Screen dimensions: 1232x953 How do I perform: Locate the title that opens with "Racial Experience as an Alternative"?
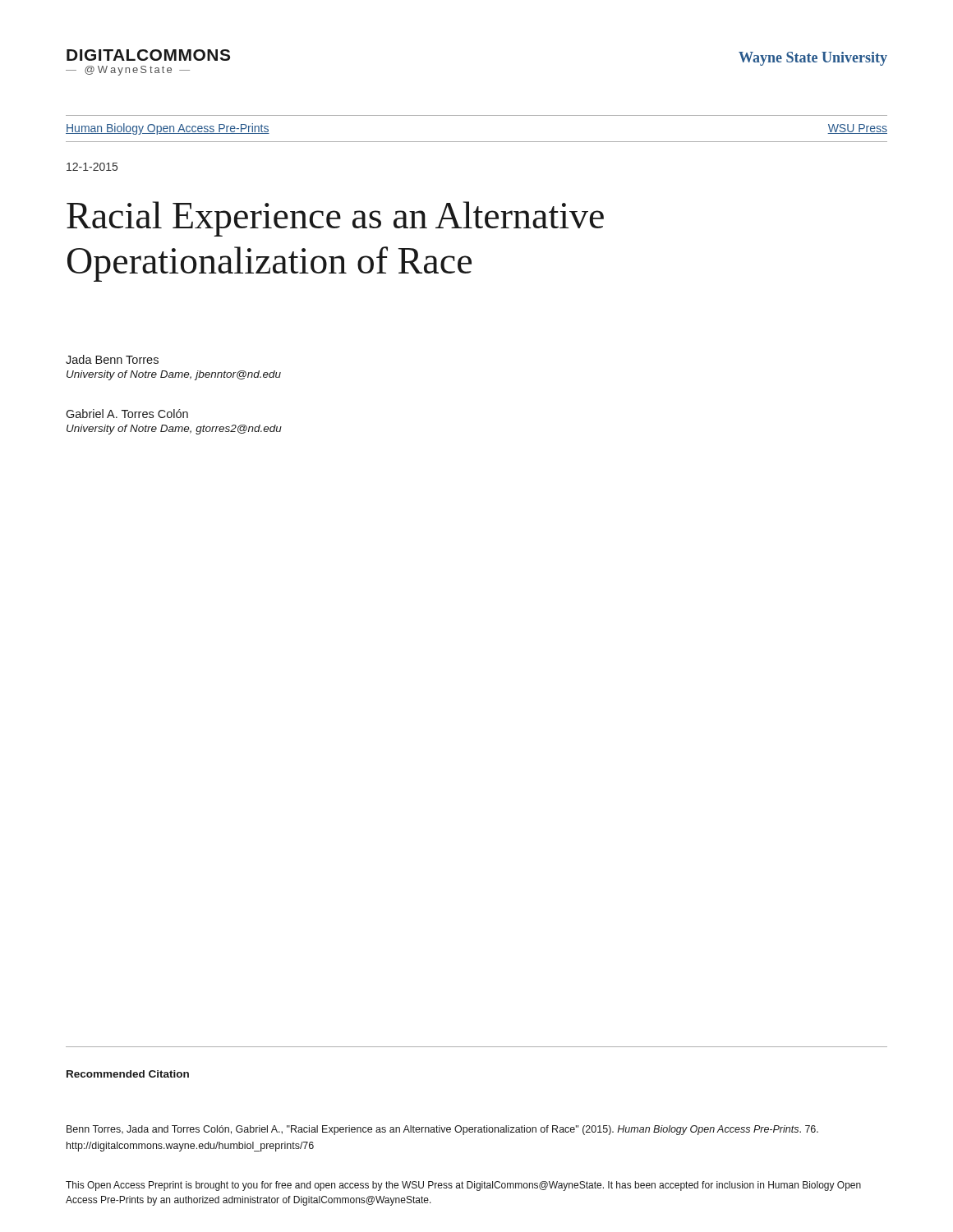[x=335, y=238]
